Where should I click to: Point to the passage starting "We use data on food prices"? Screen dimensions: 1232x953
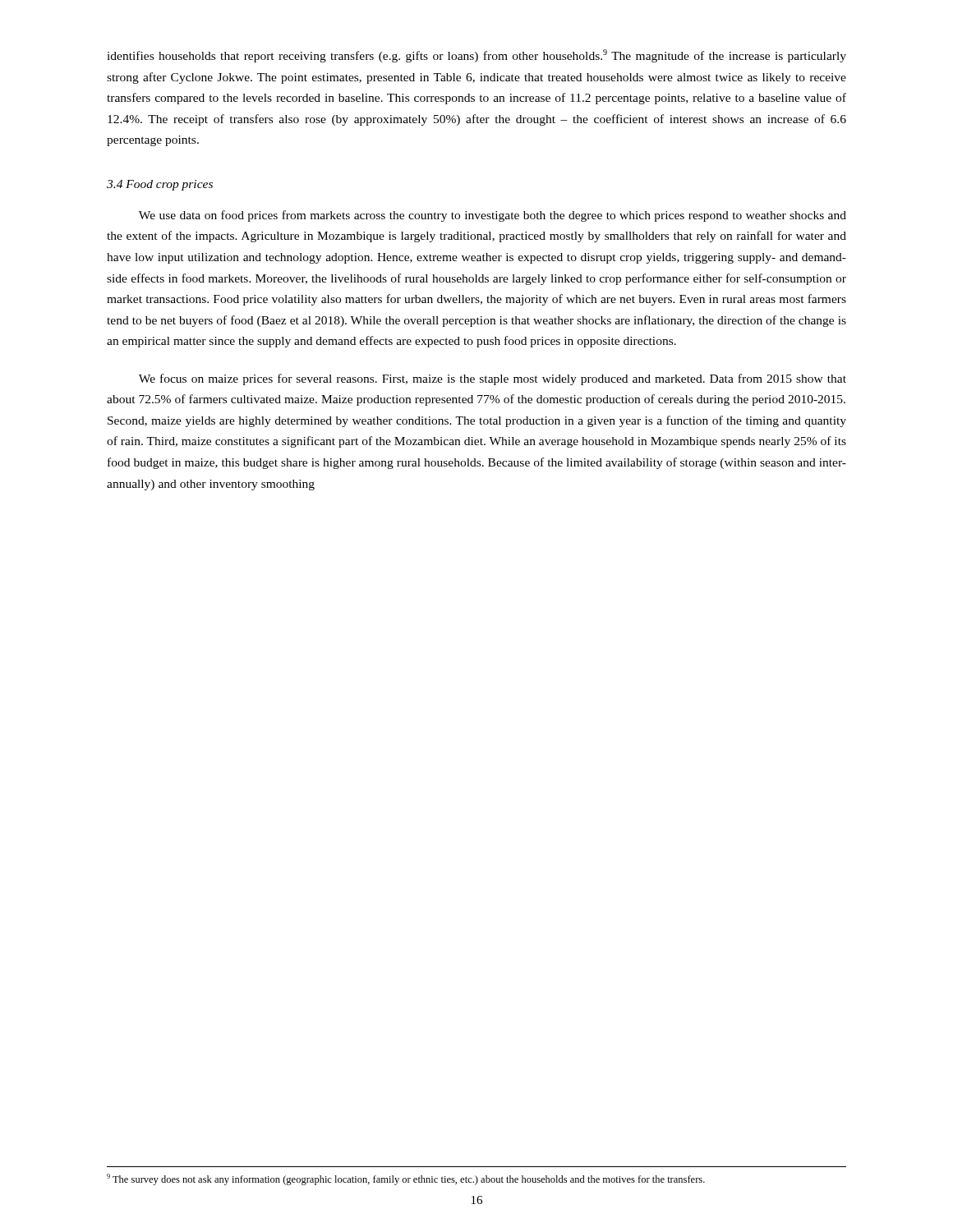click(476, 278)
